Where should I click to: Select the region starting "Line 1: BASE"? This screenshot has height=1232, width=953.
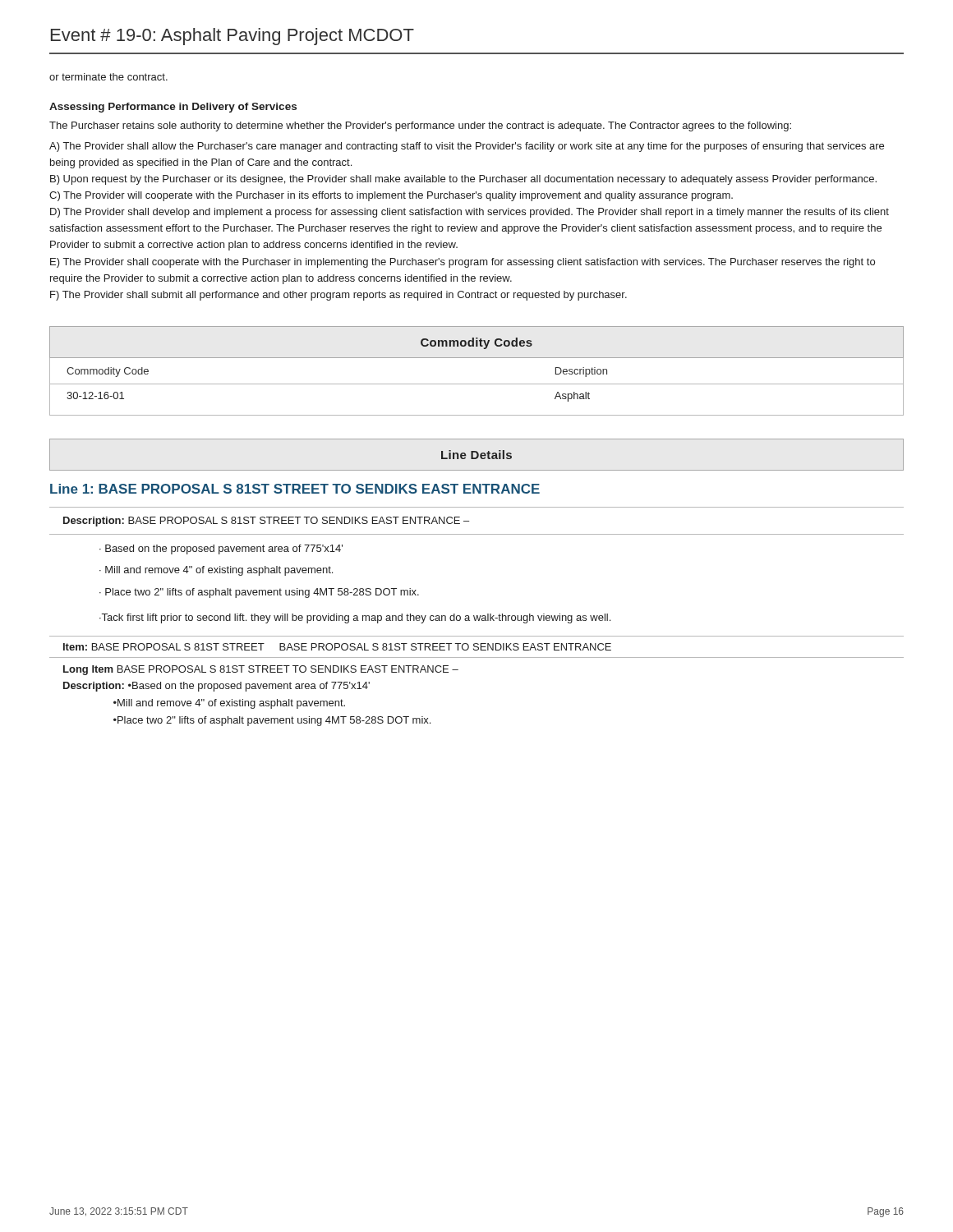point(476,490)
